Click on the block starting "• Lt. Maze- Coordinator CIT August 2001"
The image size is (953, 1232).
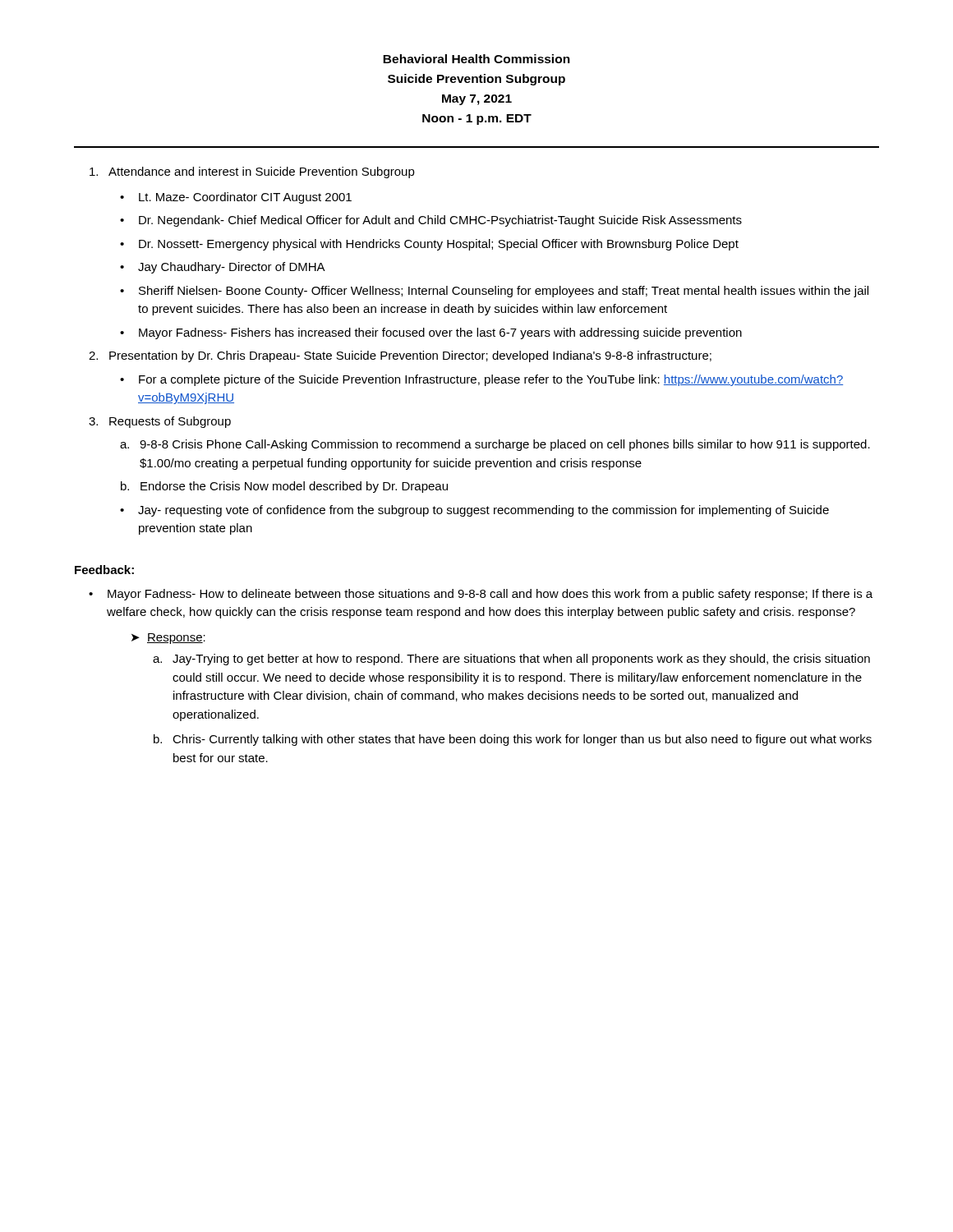point(236,197)
